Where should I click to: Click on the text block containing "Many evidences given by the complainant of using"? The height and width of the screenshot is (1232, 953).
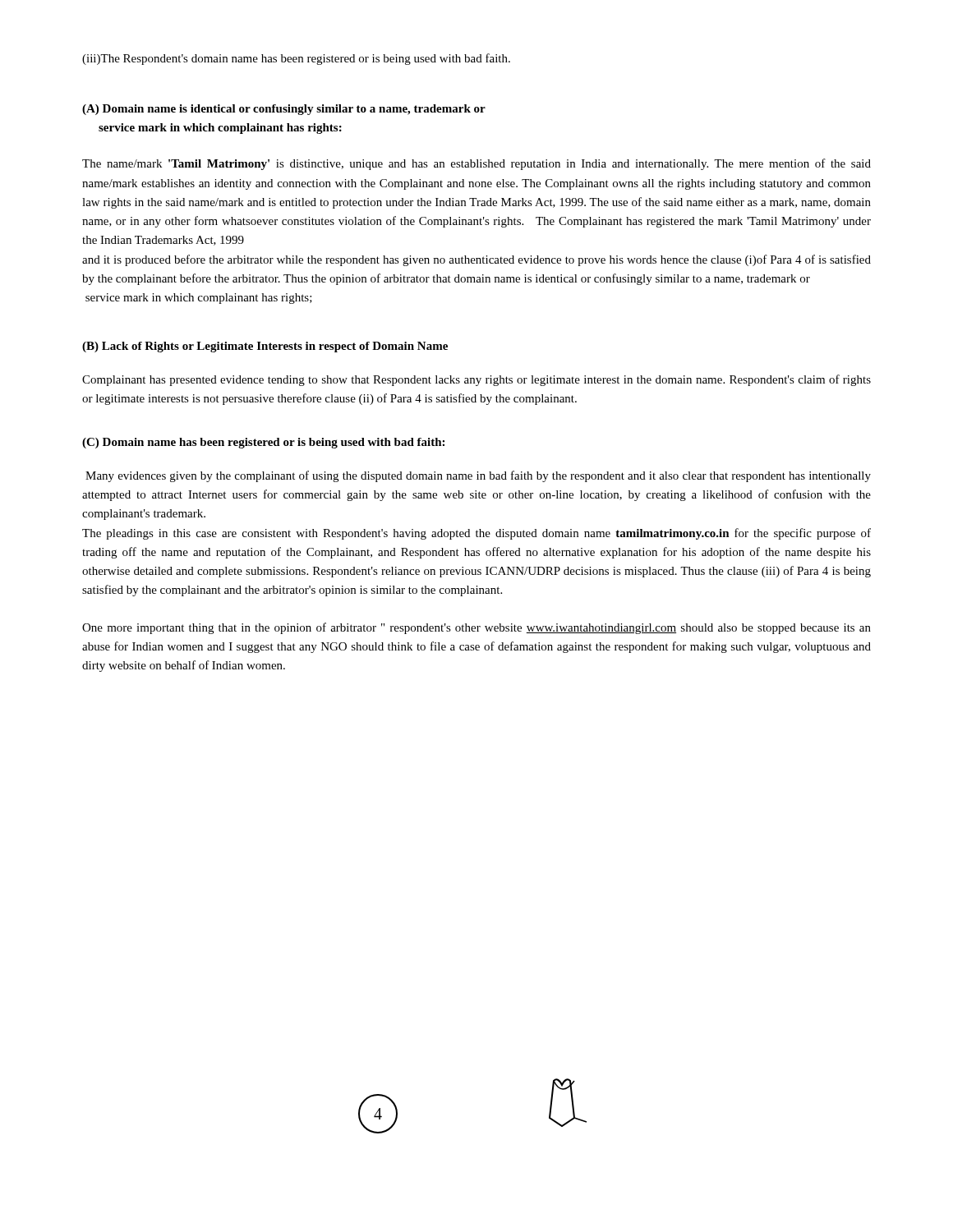tap(476, 494)
